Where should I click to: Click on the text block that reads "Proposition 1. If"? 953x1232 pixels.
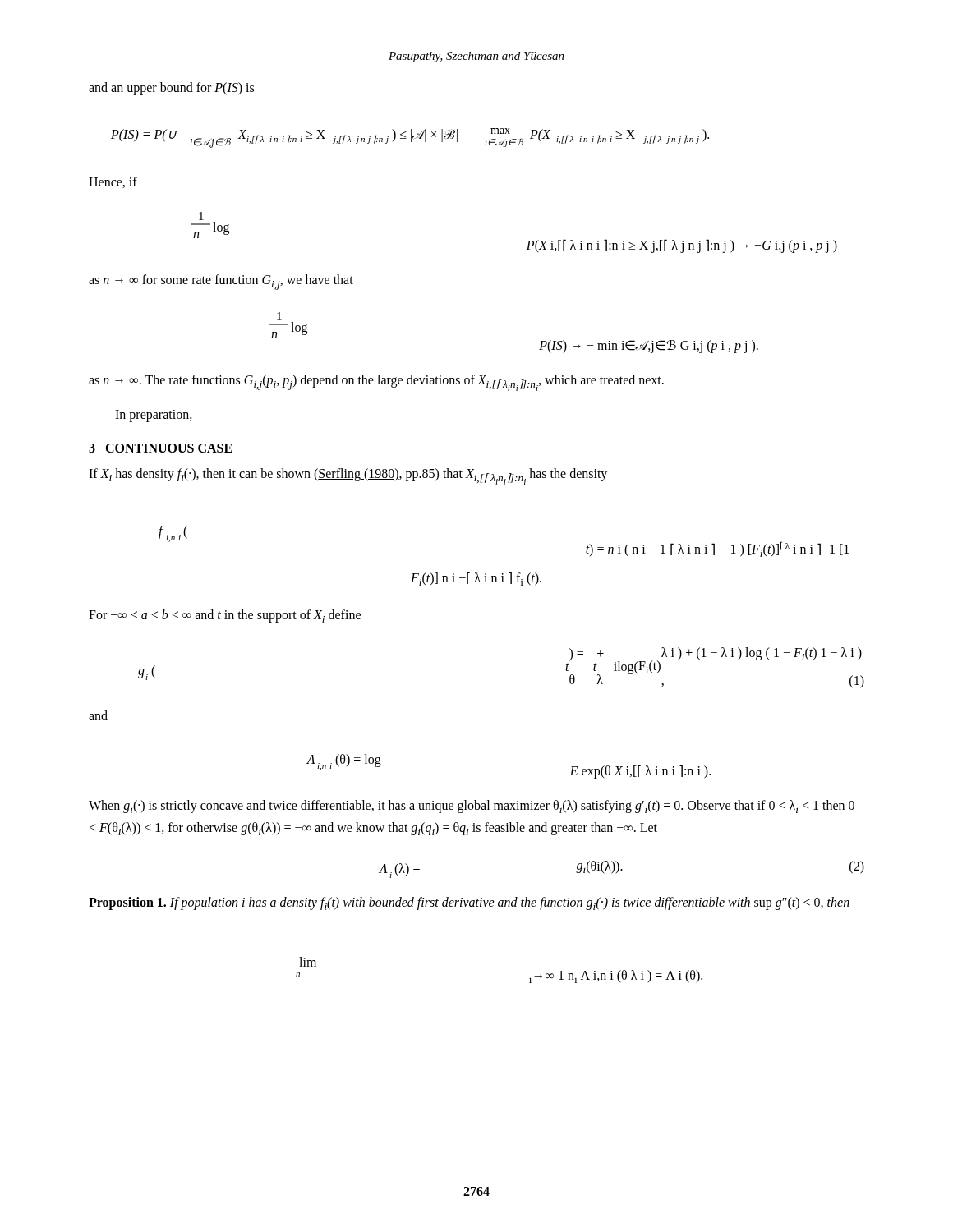click(x=469, y=904)
